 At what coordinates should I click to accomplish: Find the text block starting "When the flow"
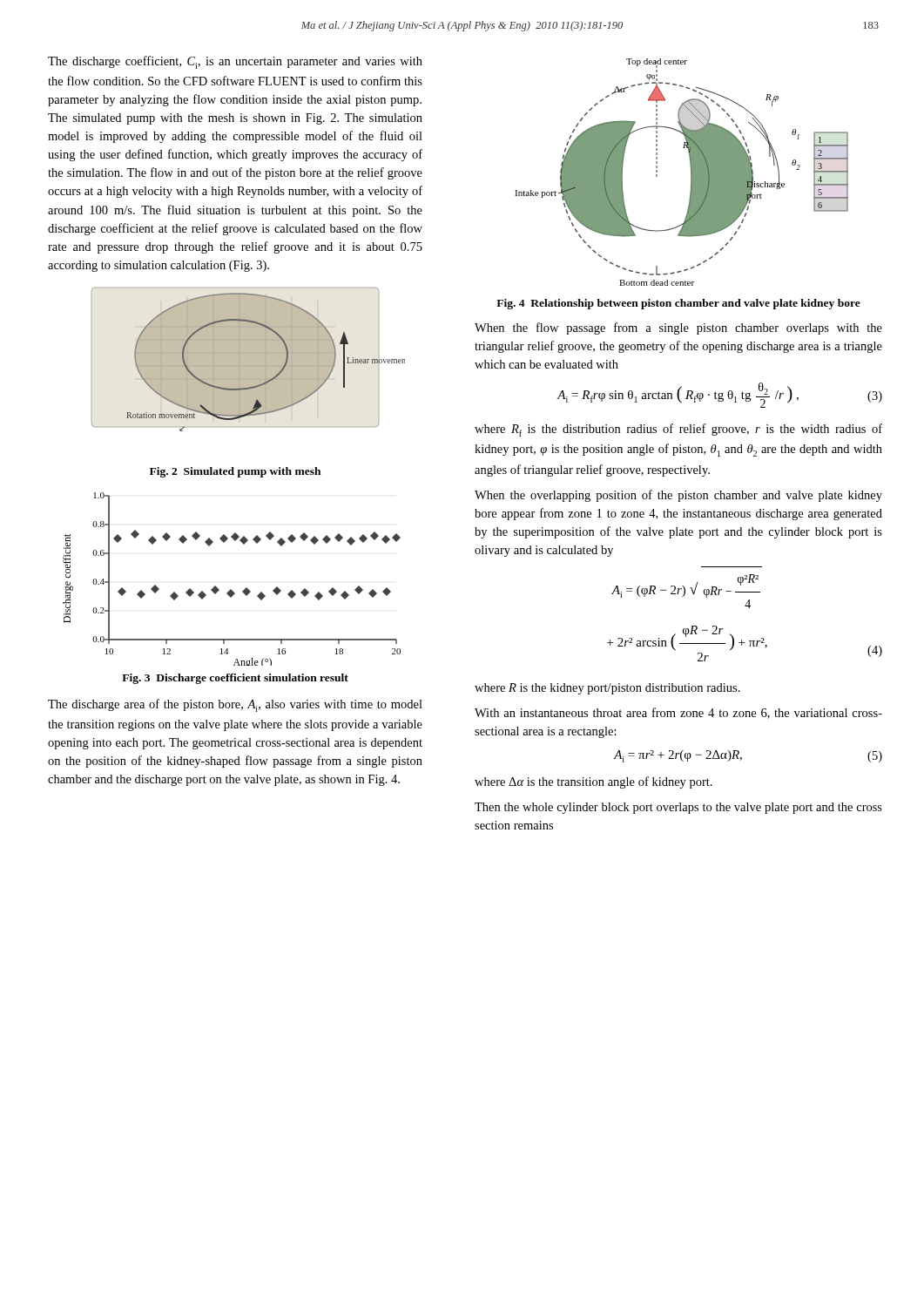678,346
